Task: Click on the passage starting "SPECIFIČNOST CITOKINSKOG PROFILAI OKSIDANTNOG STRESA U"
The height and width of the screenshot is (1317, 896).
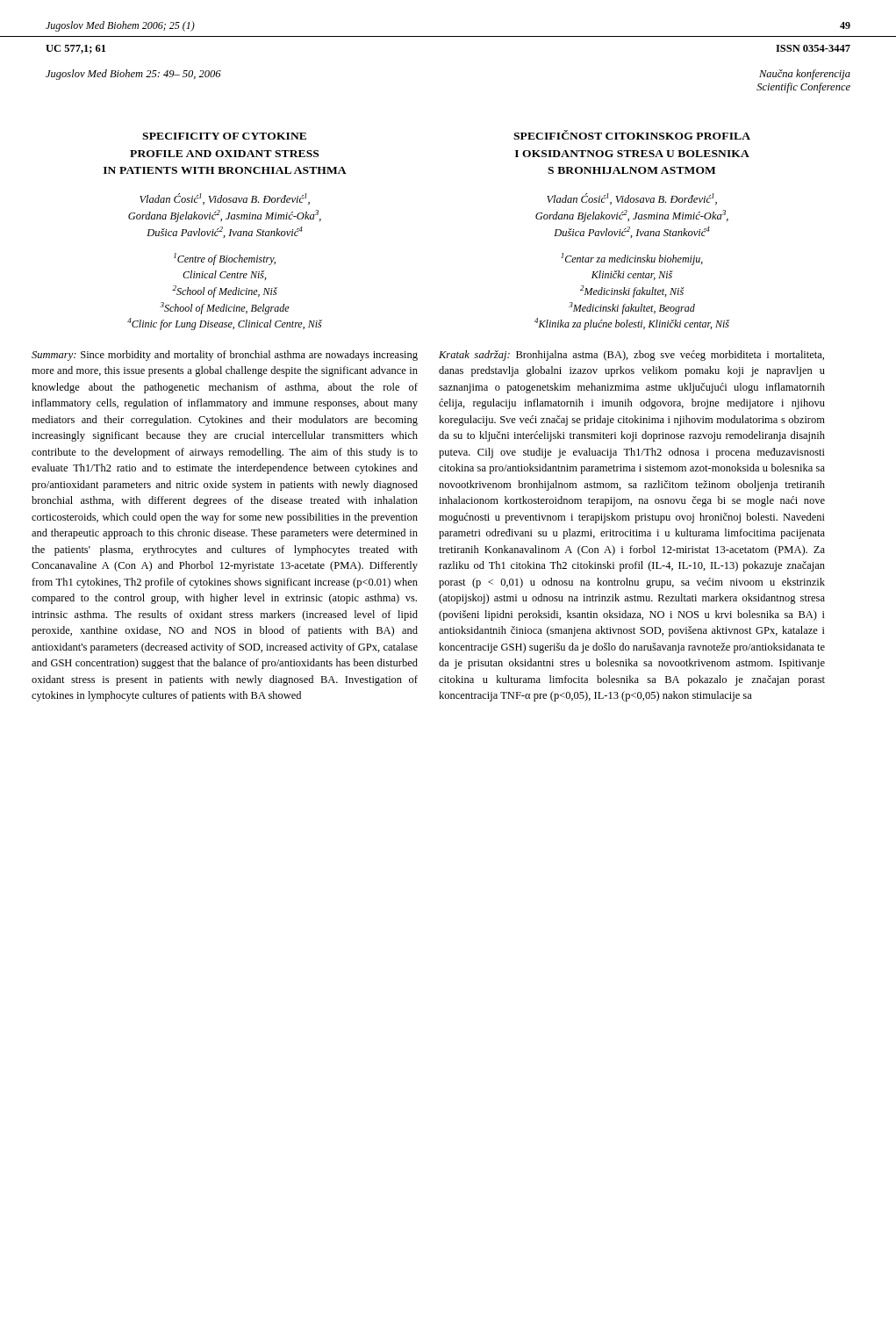Action: [632, 153]
